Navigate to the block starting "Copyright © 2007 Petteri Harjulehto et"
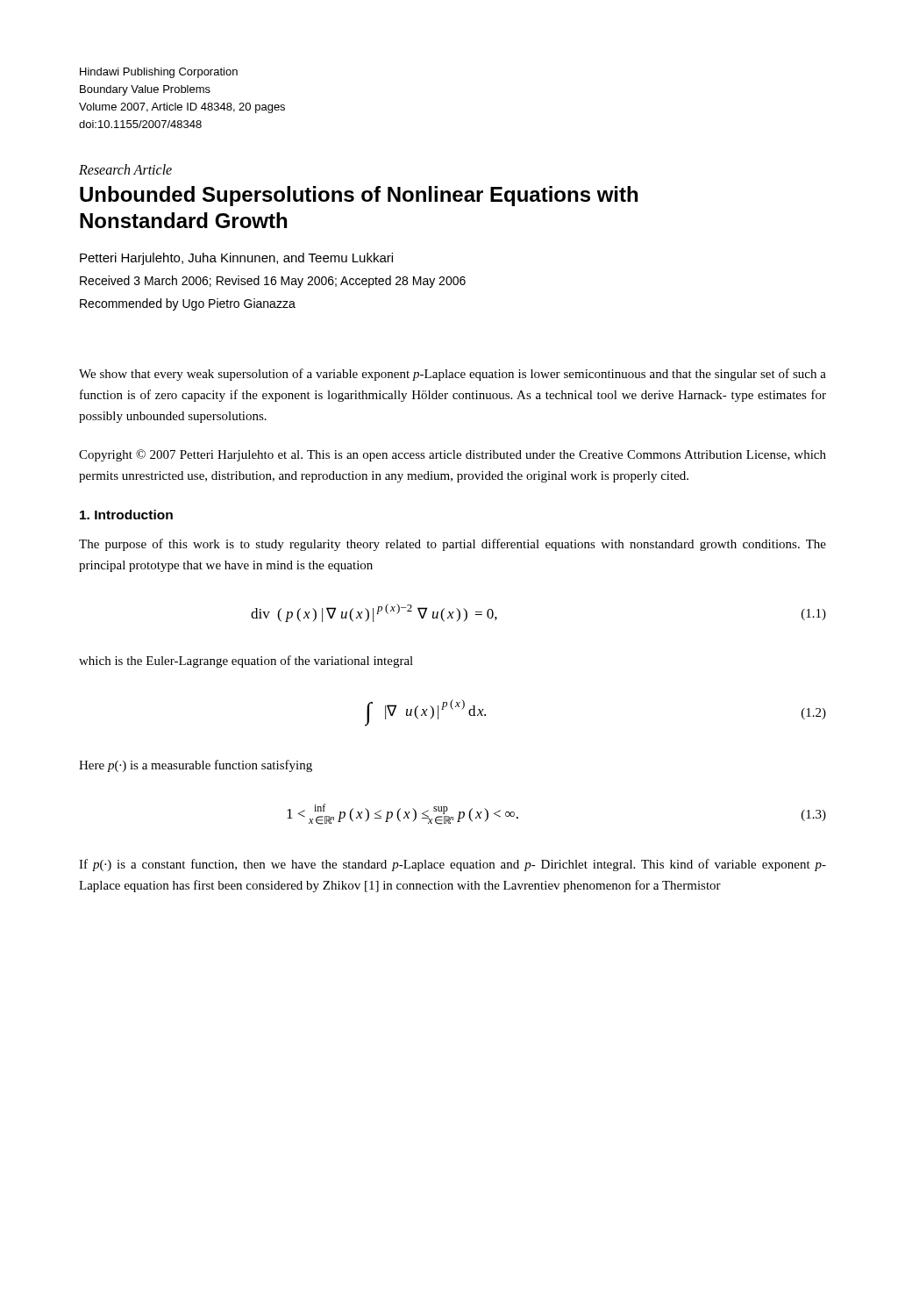905x1316 pixels. tap(452, 465)
